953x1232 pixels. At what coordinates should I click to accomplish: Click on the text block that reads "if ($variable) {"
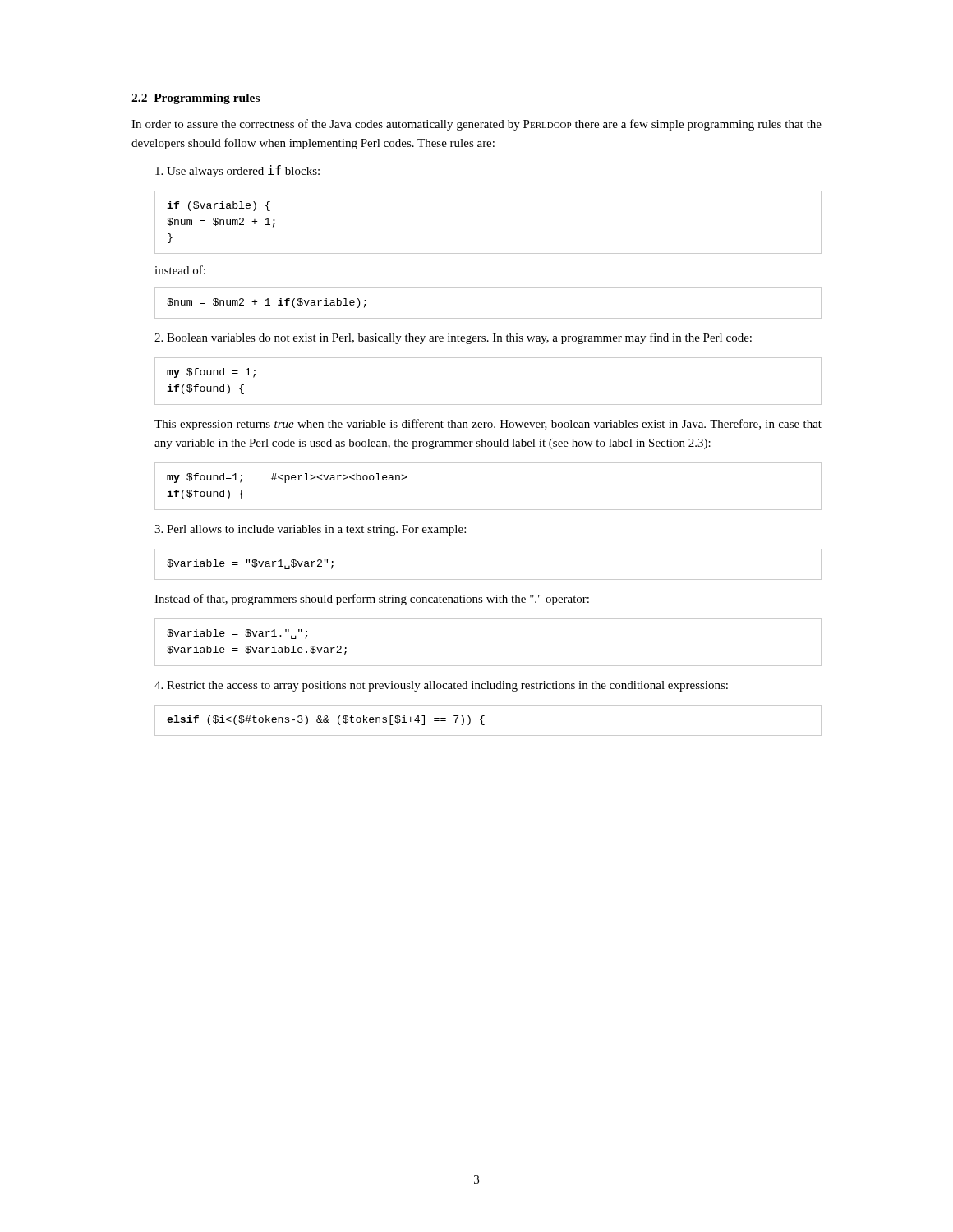(488, 222)
